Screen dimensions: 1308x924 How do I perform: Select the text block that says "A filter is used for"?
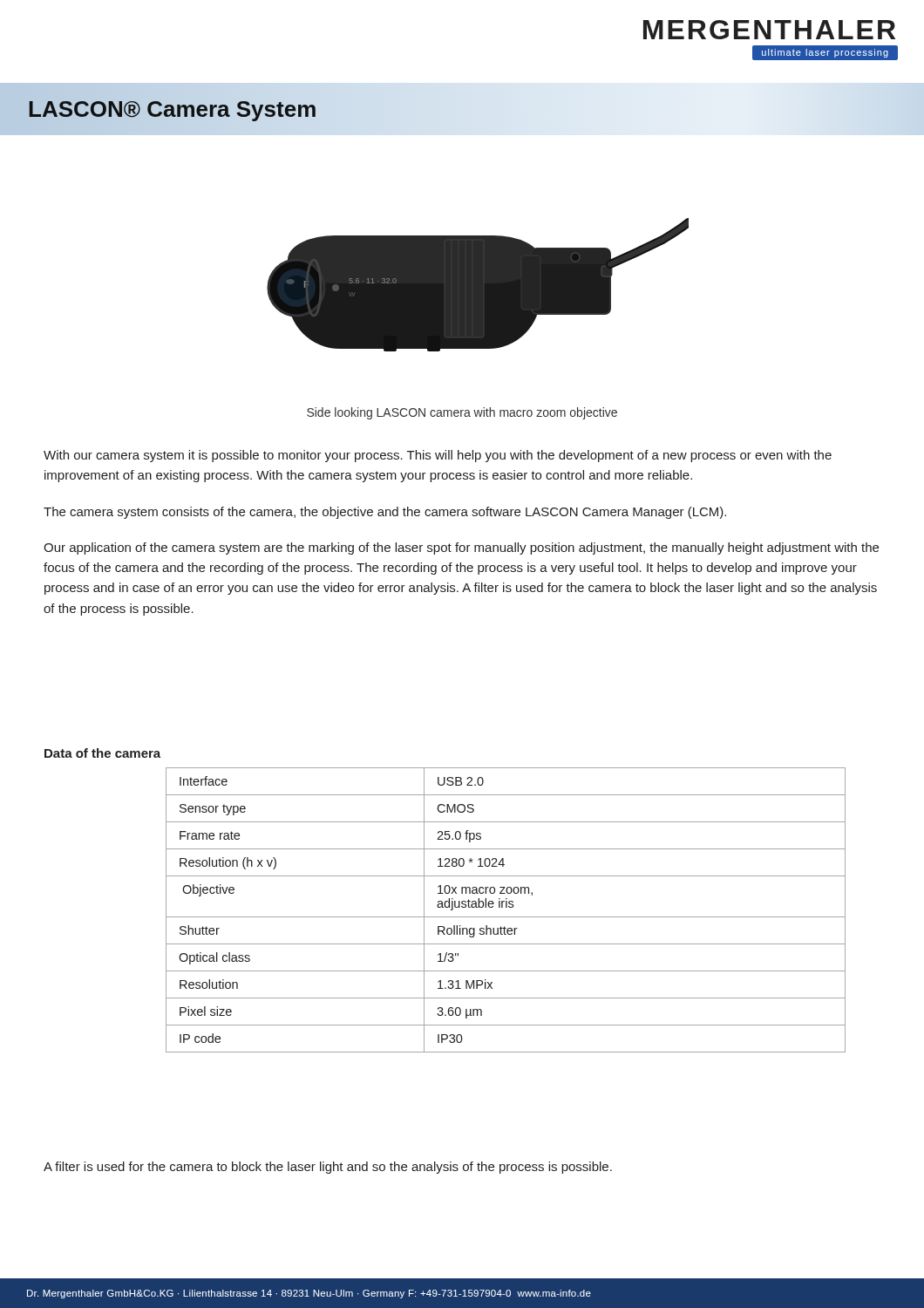click(328, 1166)
